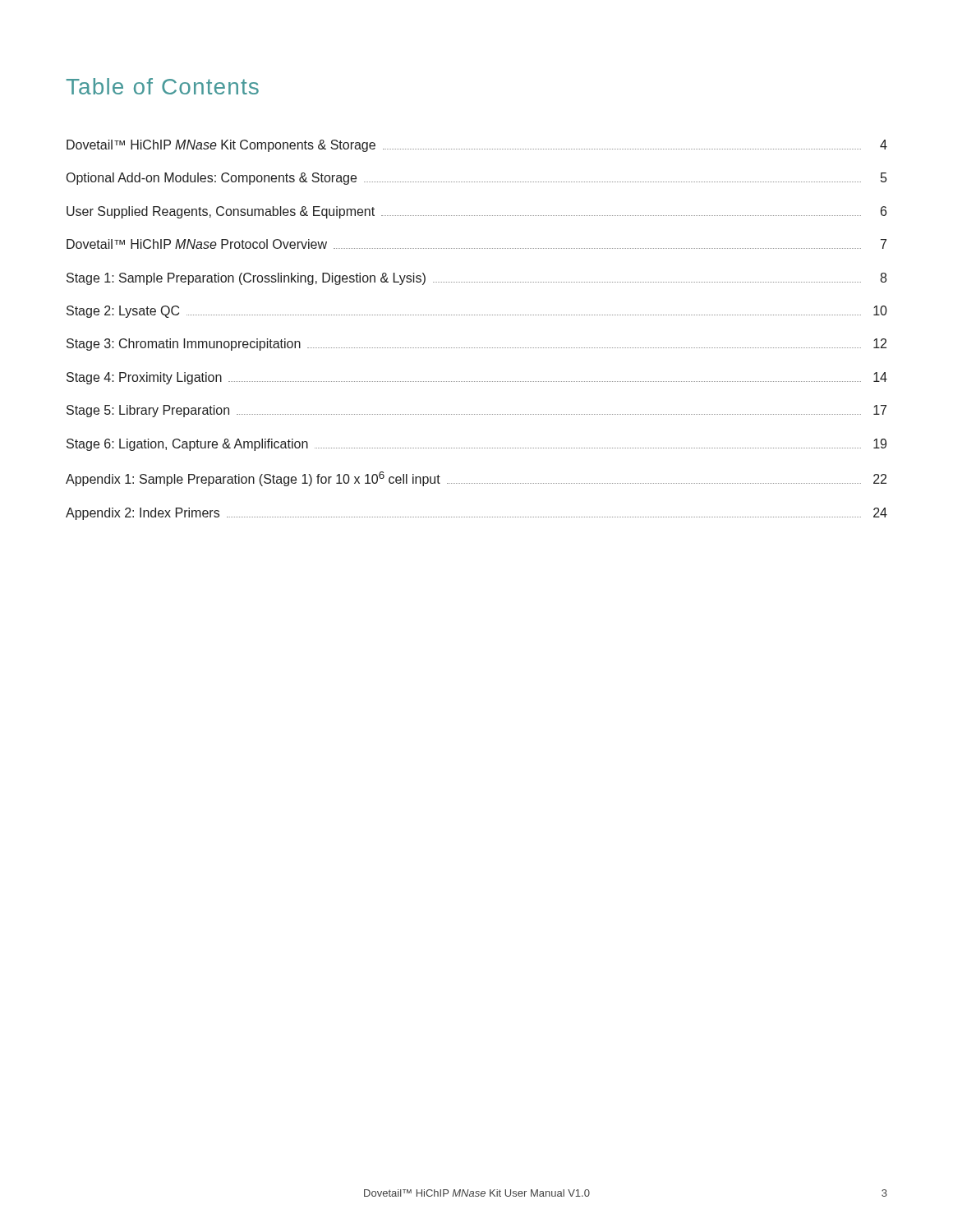
Task: Select the list item that reads "Optional Add-on Modules: Components & Storage"
Action: [476, 179]
